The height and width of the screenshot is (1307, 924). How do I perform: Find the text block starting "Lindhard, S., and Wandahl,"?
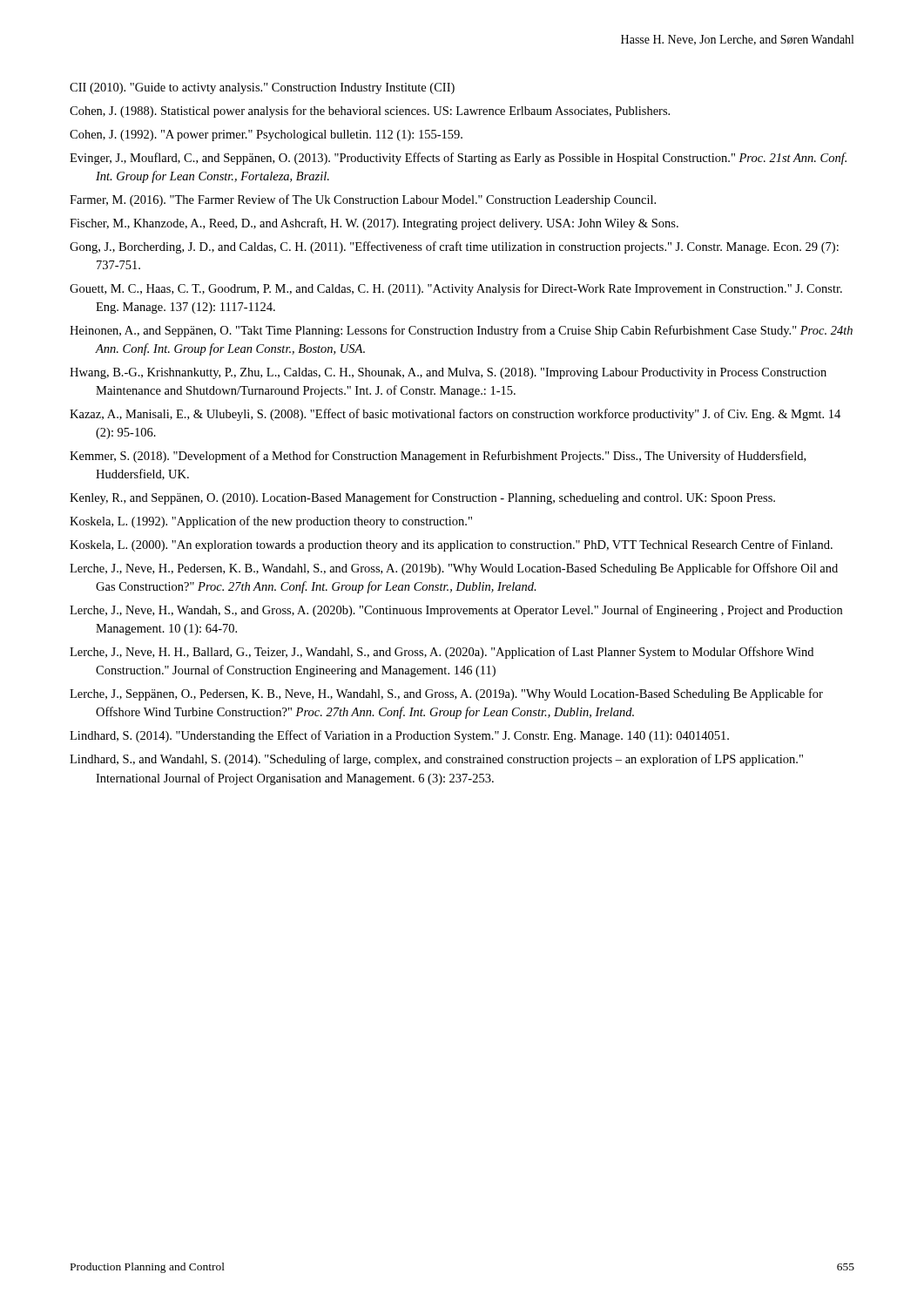pos(437,769)
